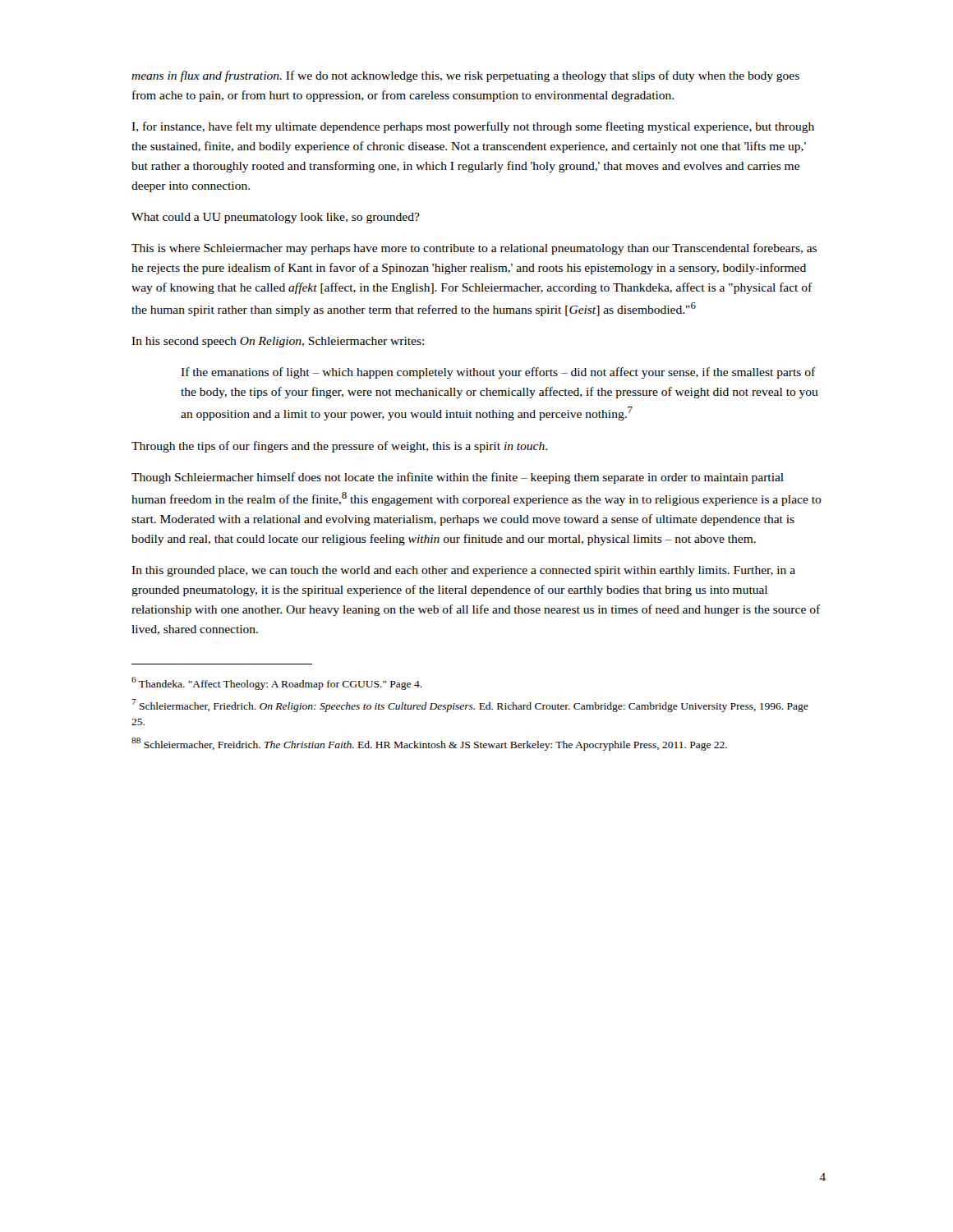
Task: Find the text block starting "In this grounded"
Action: 476,599
